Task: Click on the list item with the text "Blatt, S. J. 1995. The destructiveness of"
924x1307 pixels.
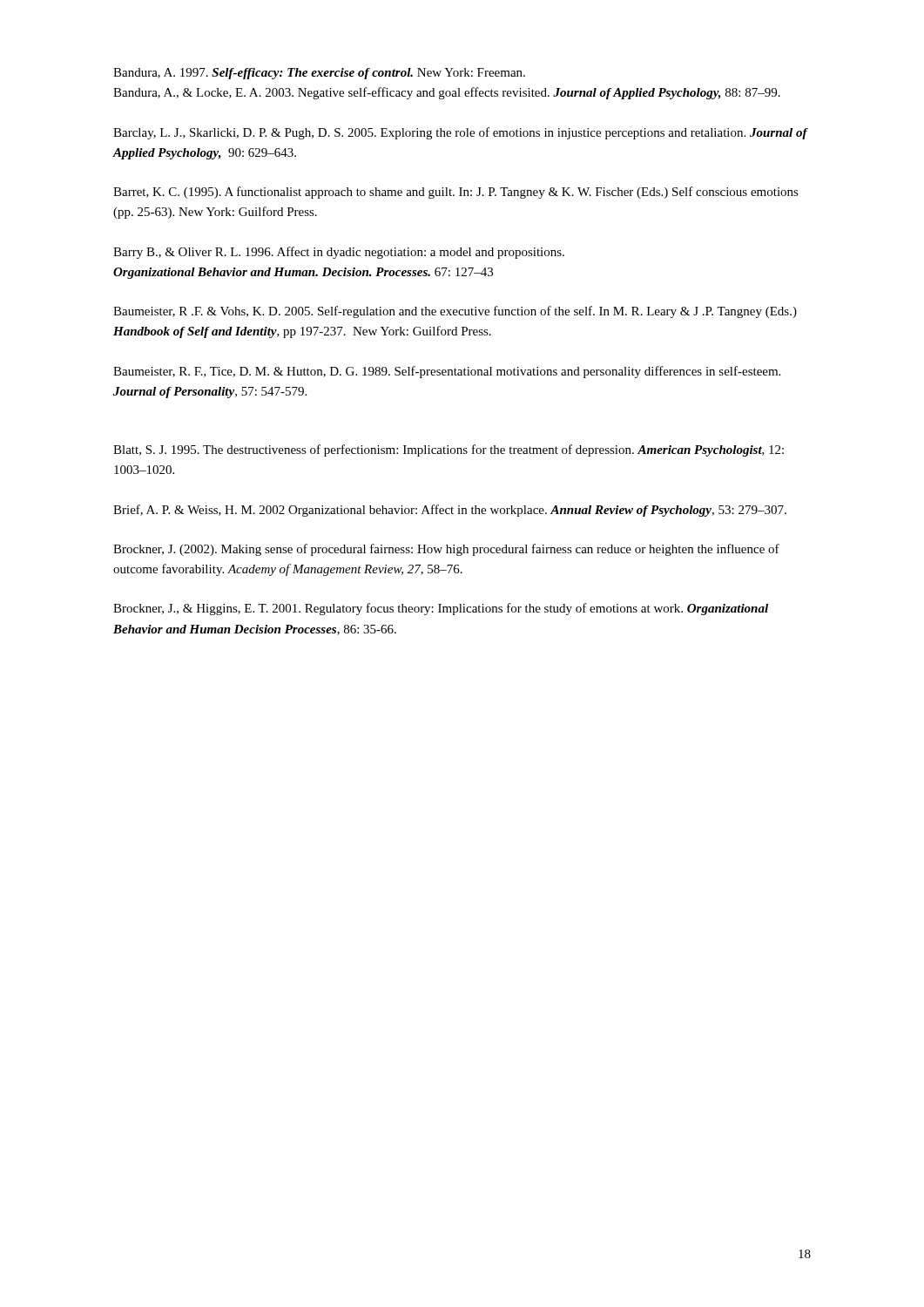Action: point(449,460)
